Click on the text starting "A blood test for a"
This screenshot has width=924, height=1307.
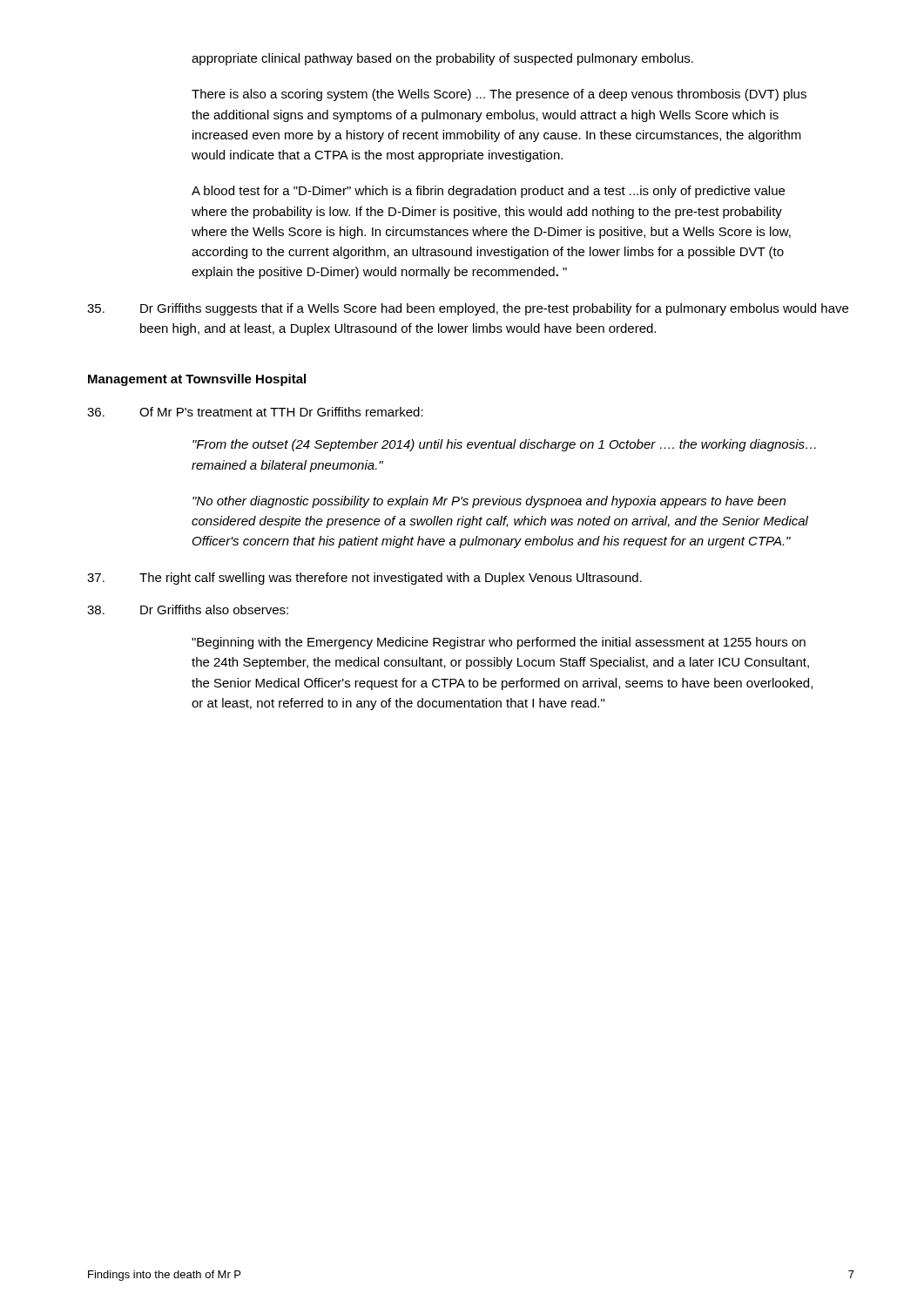point(492,231)
